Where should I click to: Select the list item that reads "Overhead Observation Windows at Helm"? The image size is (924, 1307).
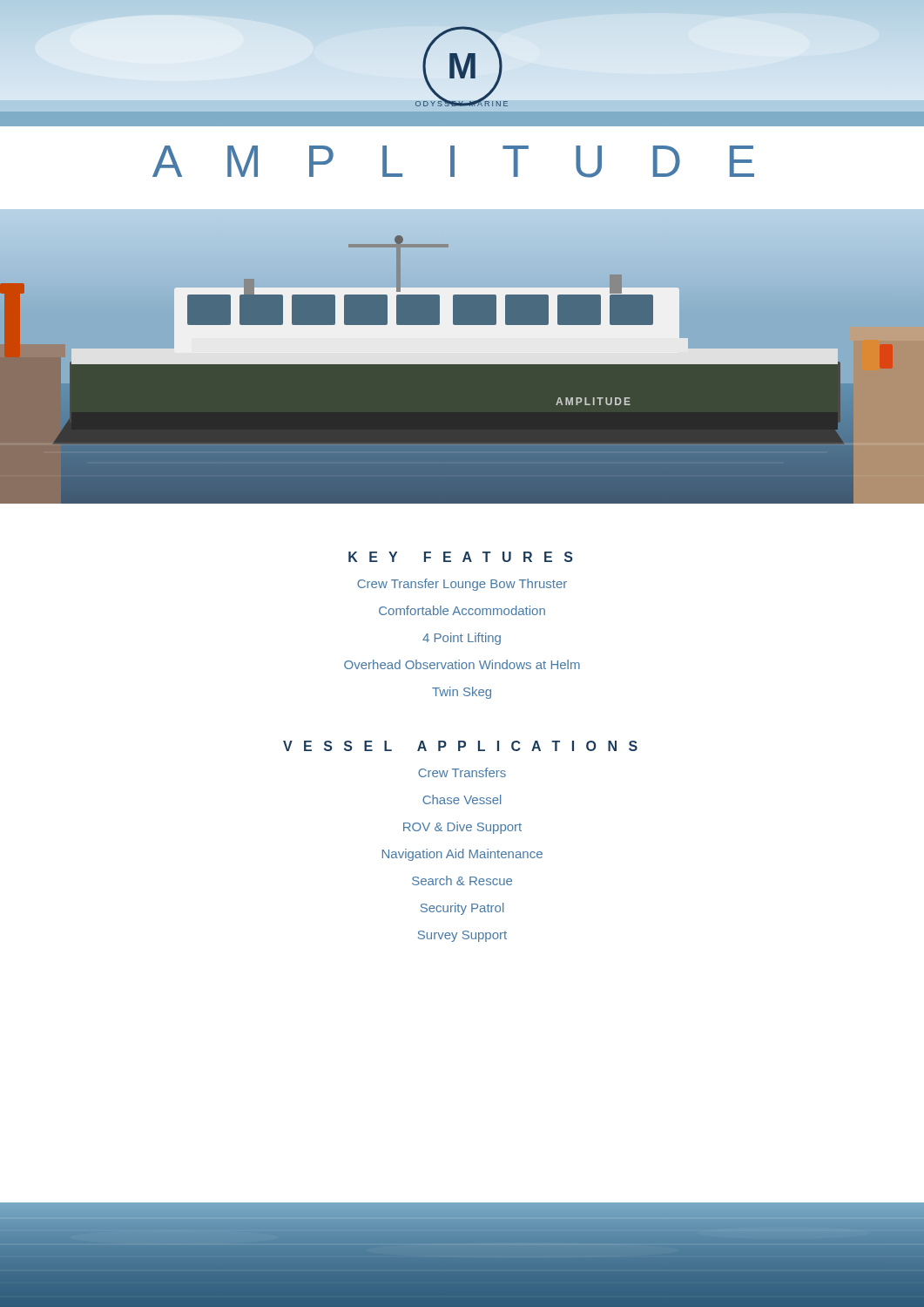coord(462,665)
